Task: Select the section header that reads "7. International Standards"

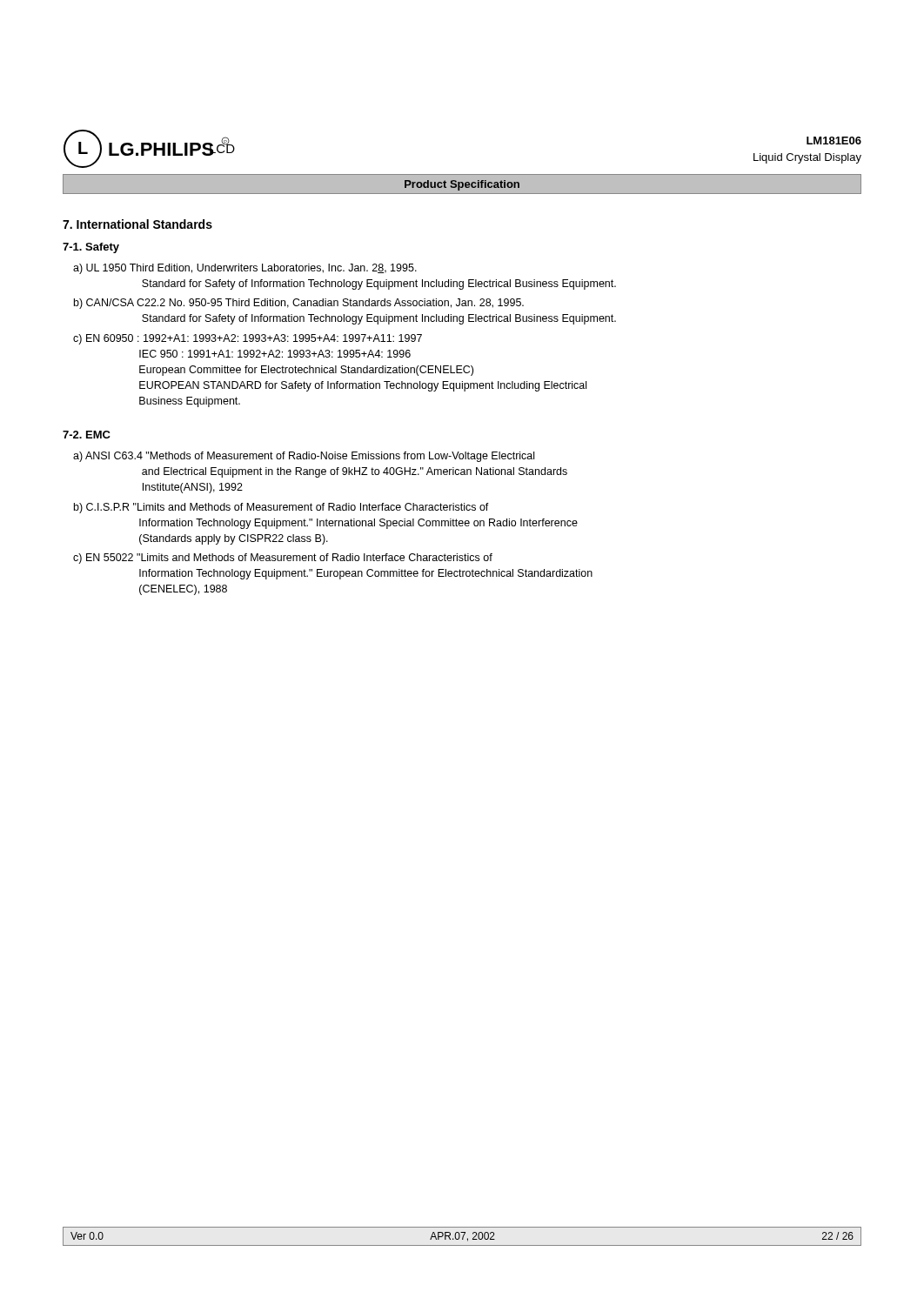Action: [x=137, y=224]
